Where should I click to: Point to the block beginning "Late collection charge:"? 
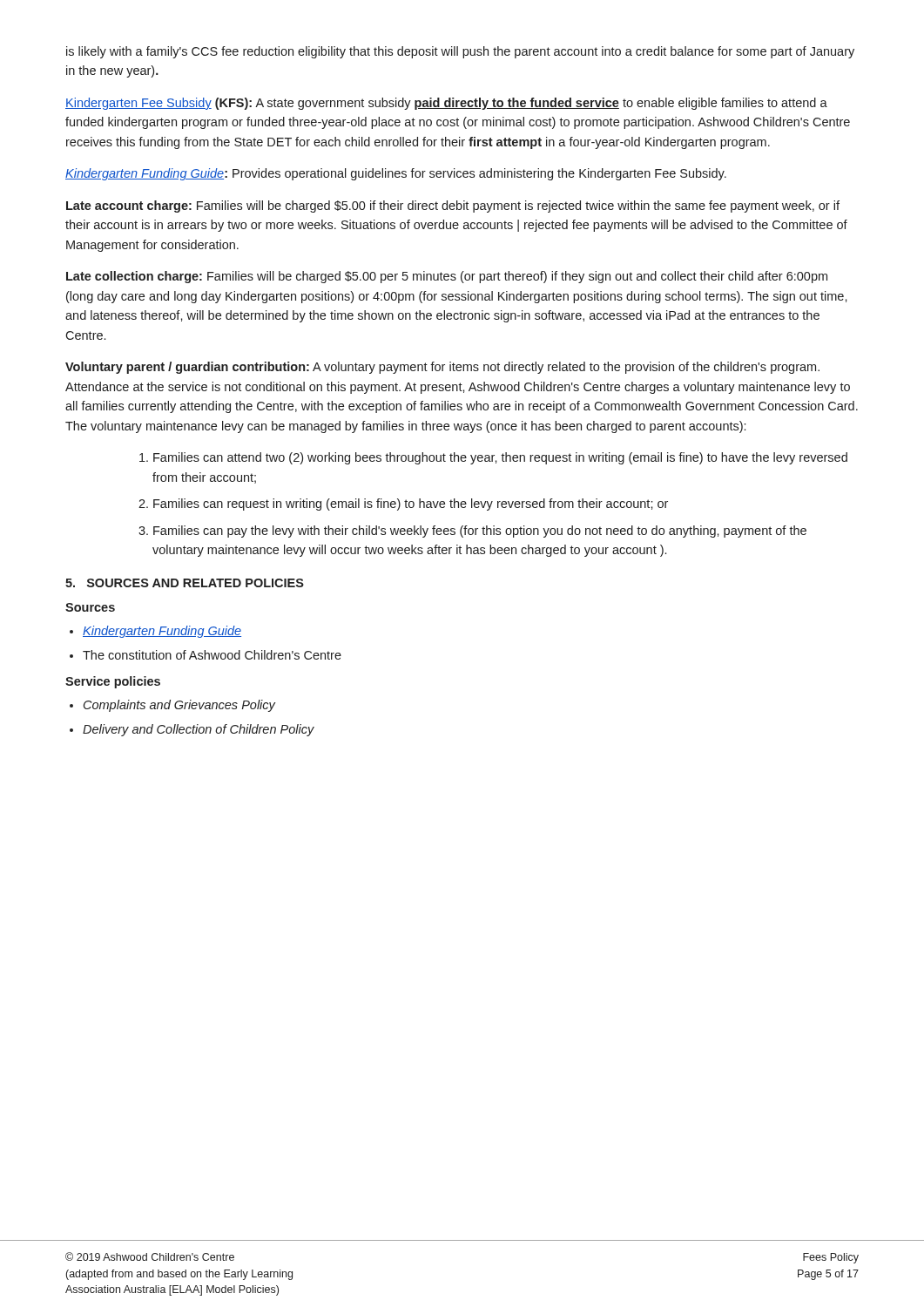point(457,306)
